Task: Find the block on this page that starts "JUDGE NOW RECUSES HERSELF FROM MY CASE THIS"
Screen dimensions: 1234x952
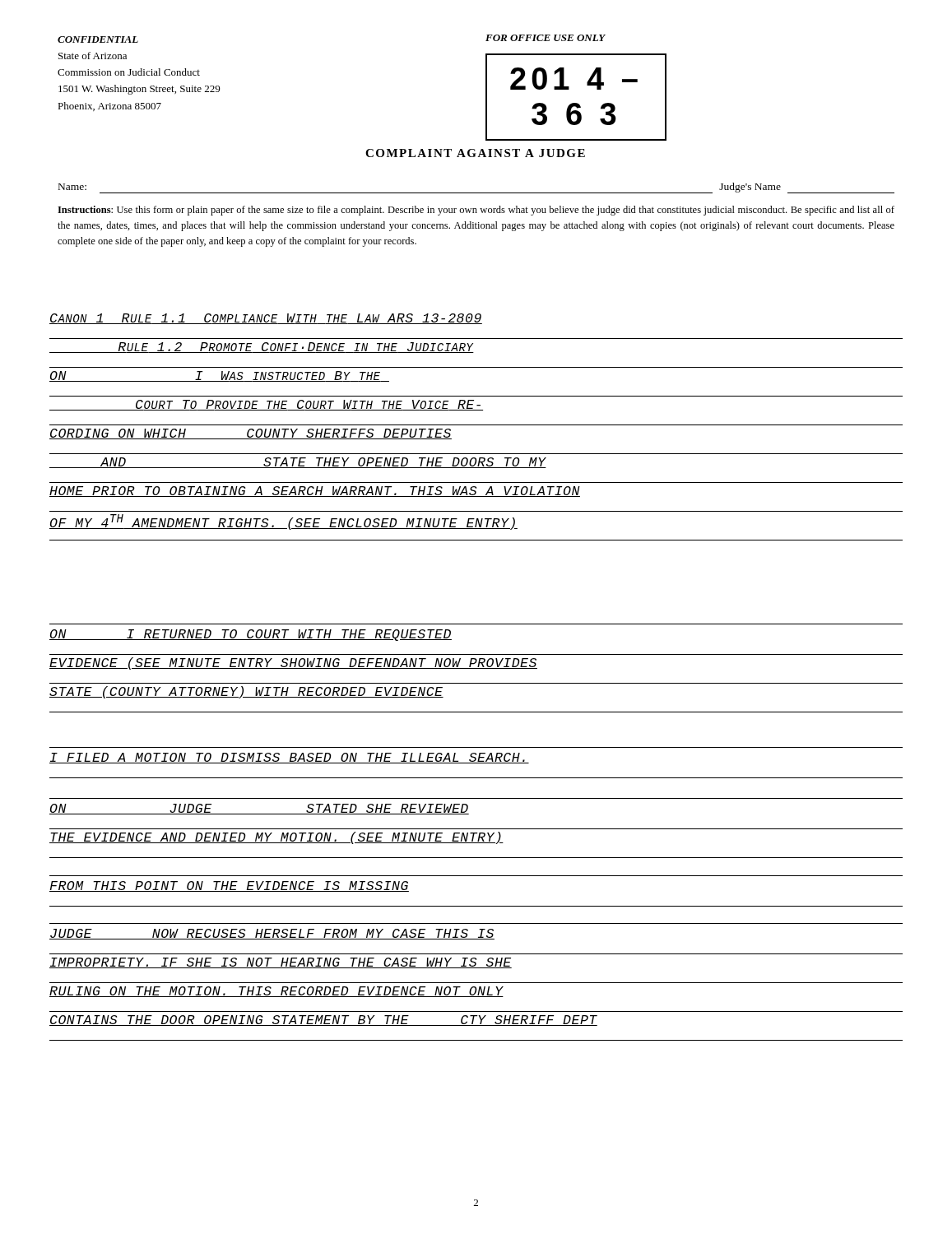Action: [476, 983]
